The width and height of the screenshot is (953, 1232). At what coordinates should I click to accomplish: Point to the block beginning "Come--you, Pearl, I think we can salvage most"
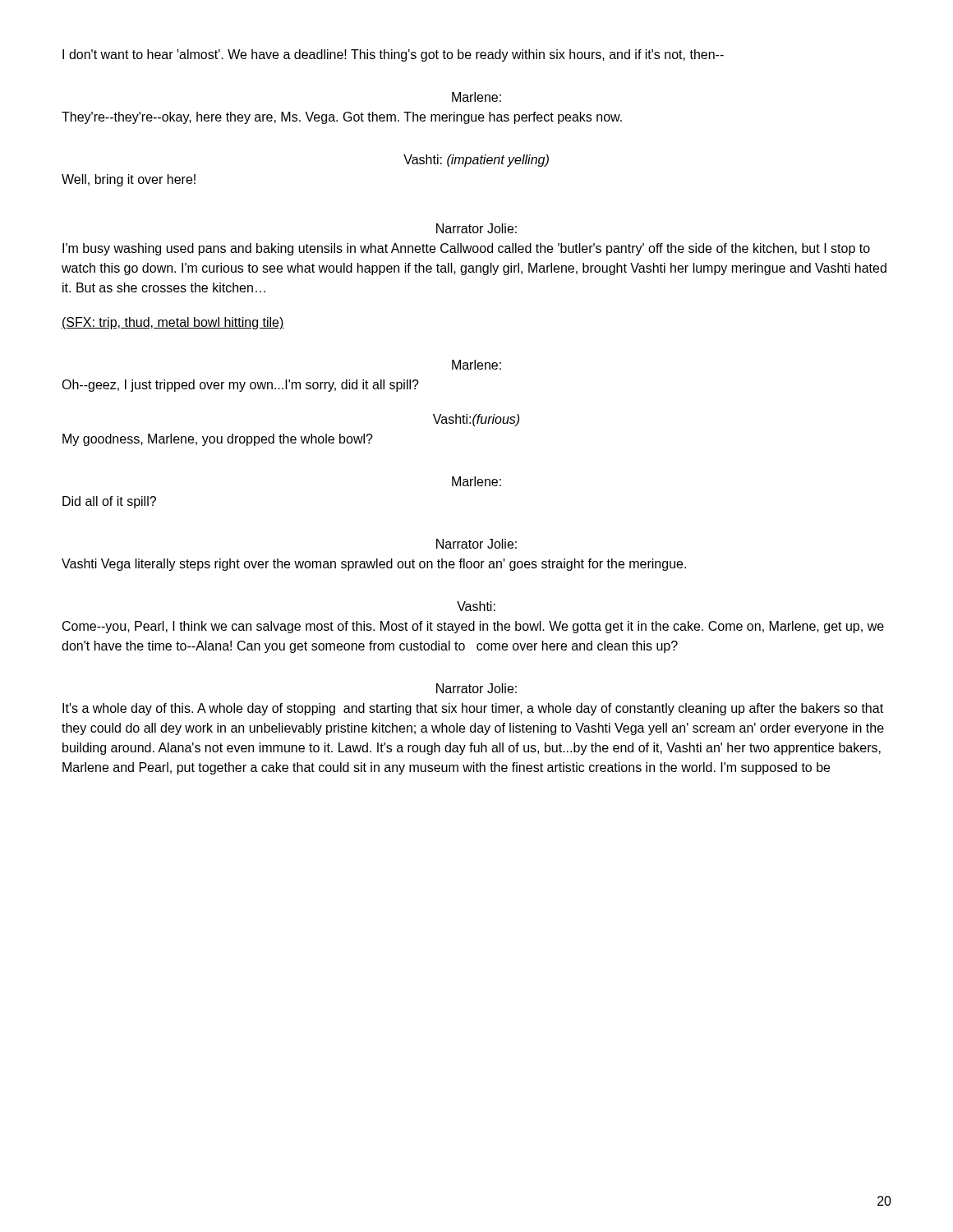473,636
